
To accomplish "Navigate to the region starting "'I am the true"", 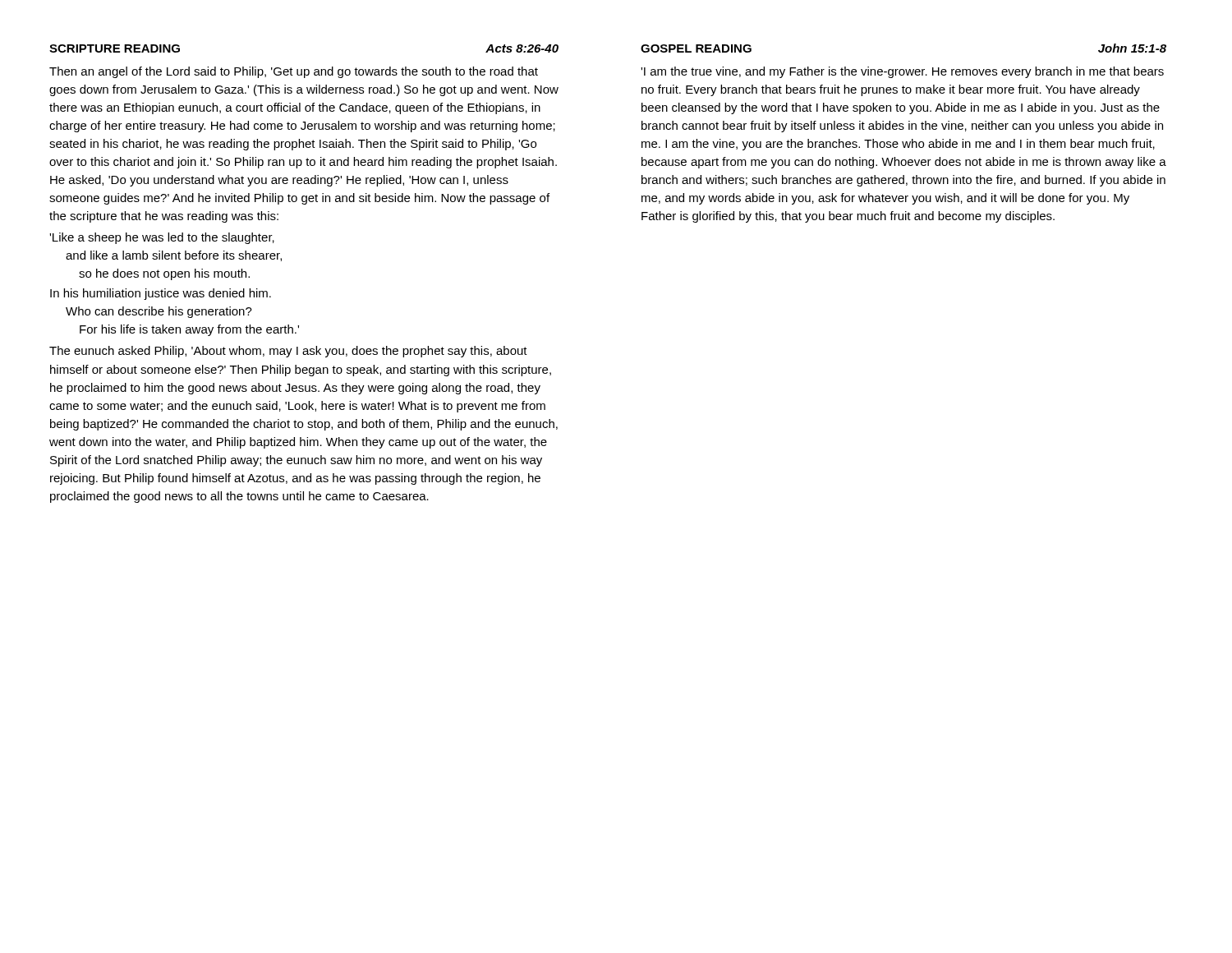I will coord(903,144).
